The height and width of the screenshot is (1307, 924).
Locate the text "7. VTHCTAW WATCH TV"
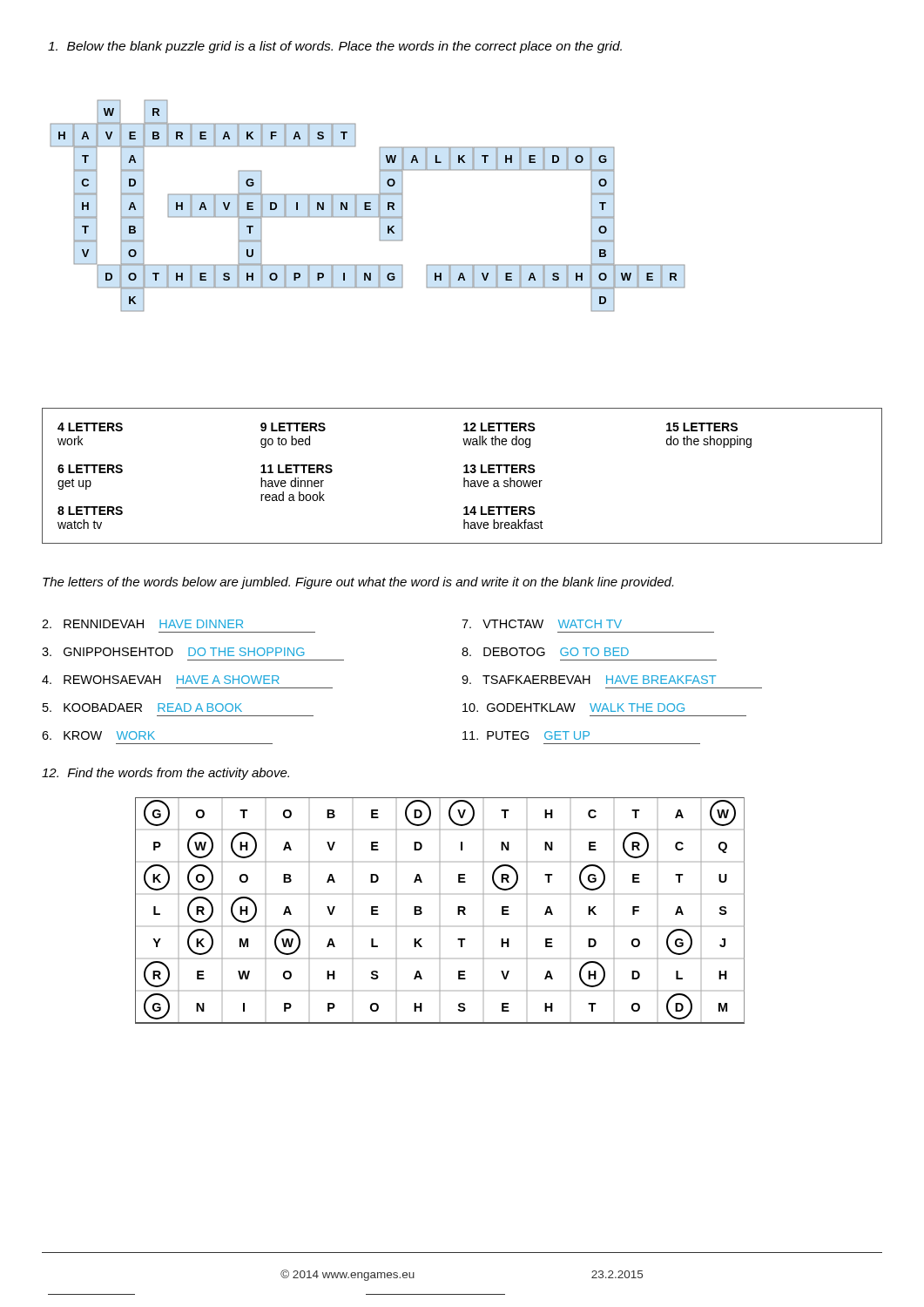(588, 625)
